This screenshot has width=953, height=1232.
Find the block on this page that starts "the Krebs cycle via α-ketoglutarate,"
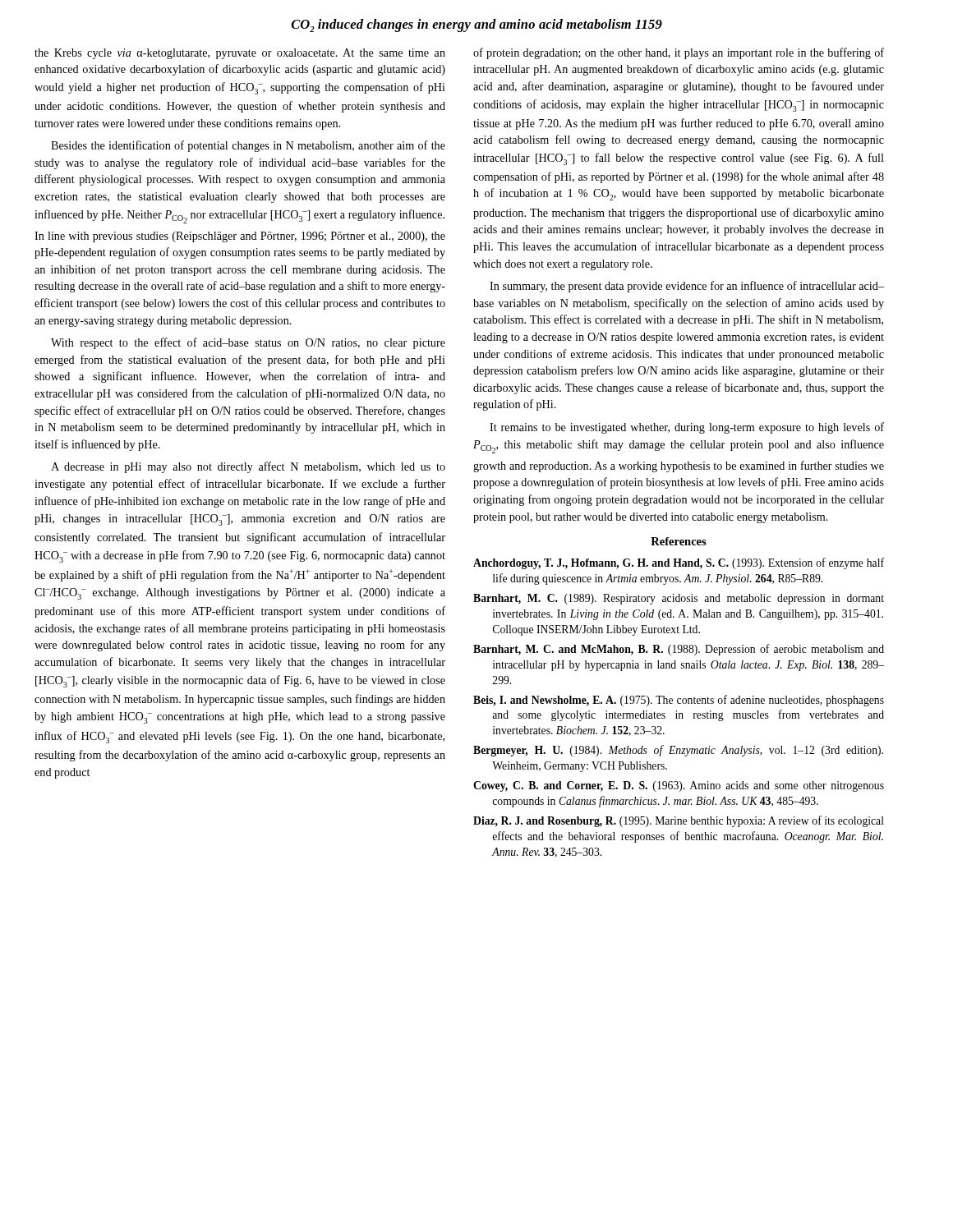[240, 88]
